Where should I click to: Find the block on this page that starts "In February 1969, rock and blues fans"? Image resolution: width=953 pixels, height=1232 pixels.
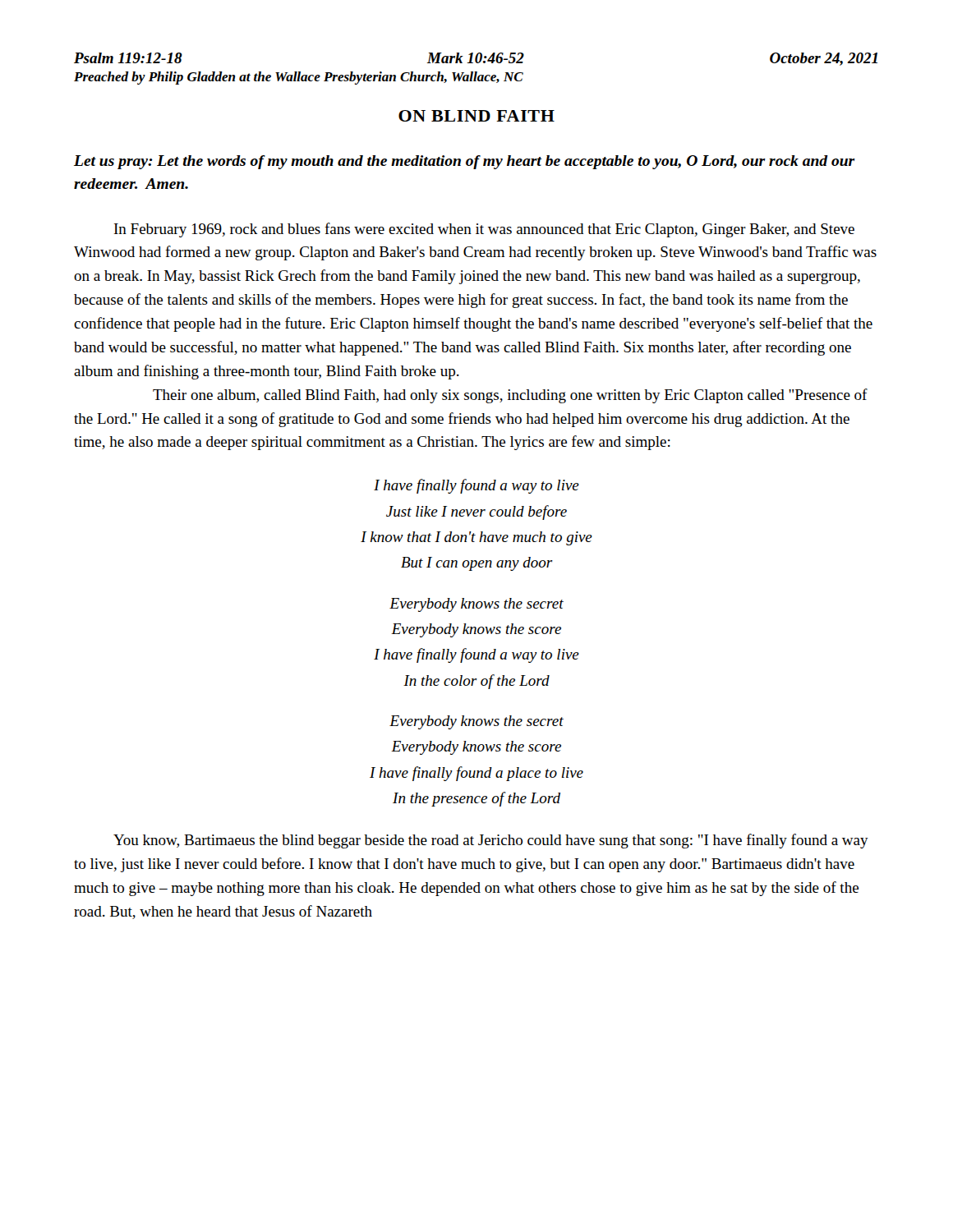click(475, 300)
